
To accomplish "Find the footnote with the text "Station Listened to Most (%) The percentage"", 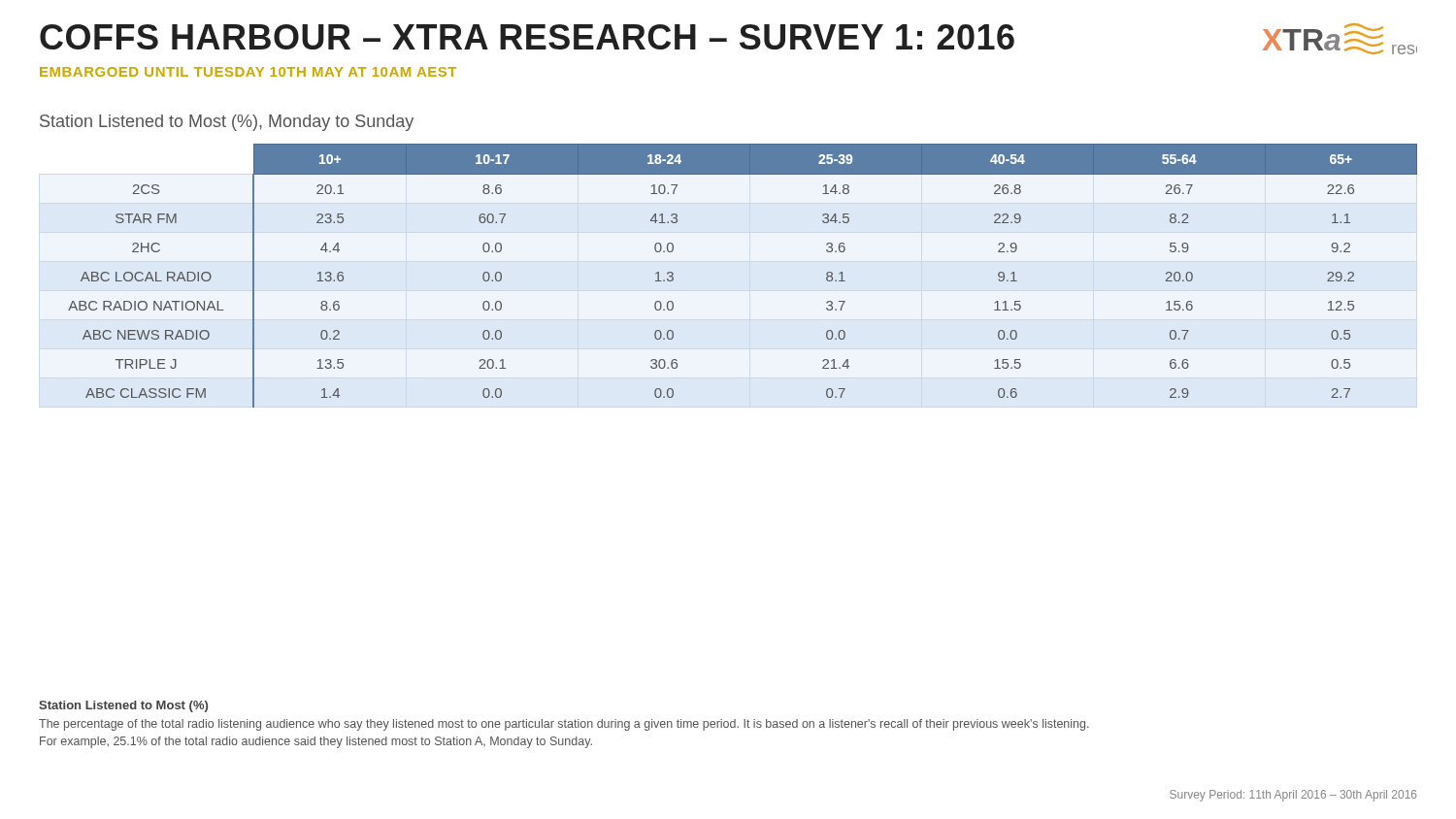I will tap(728, 724).
